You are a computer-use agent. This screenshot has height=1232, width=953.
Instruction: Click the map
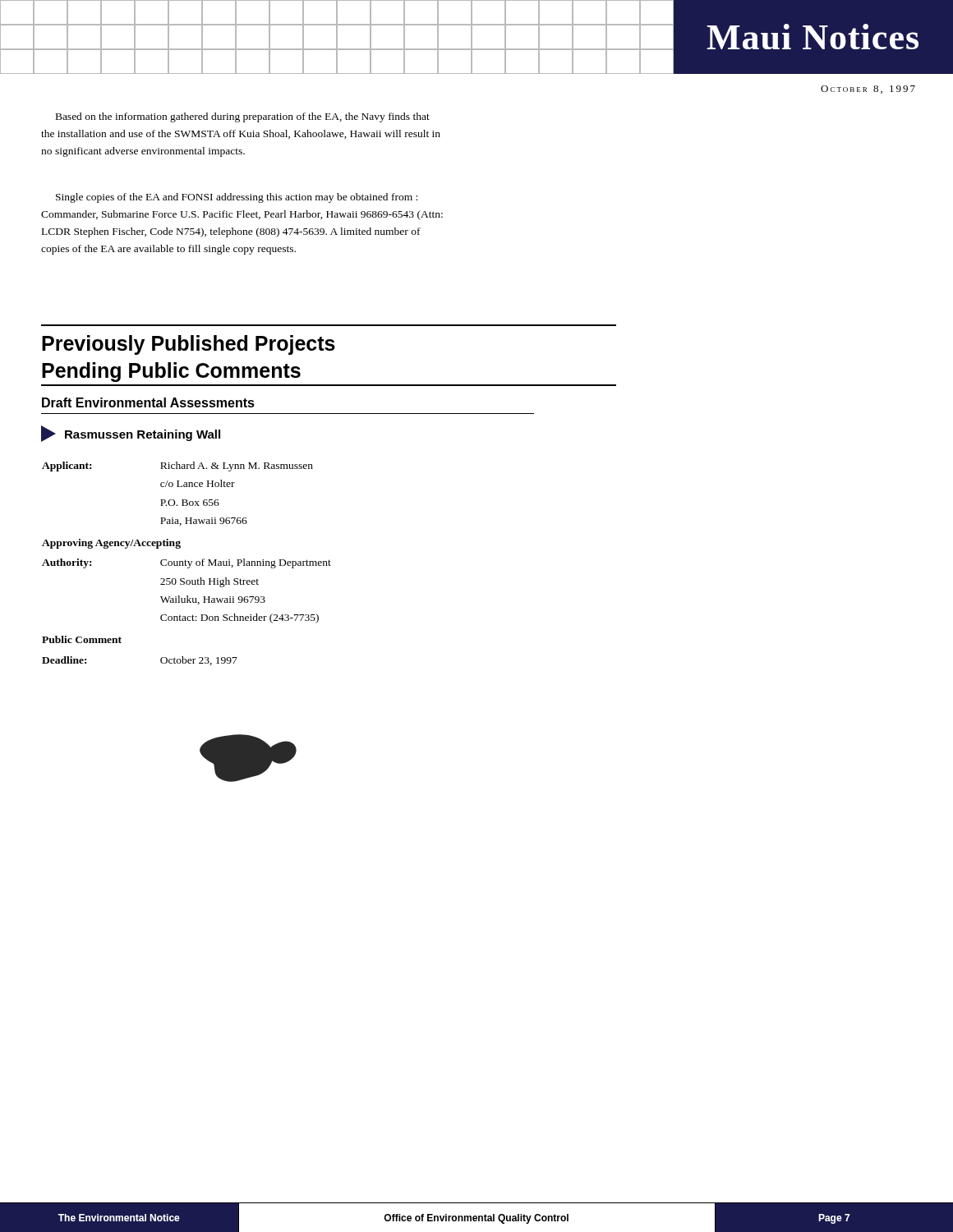[x=246, y=760]
